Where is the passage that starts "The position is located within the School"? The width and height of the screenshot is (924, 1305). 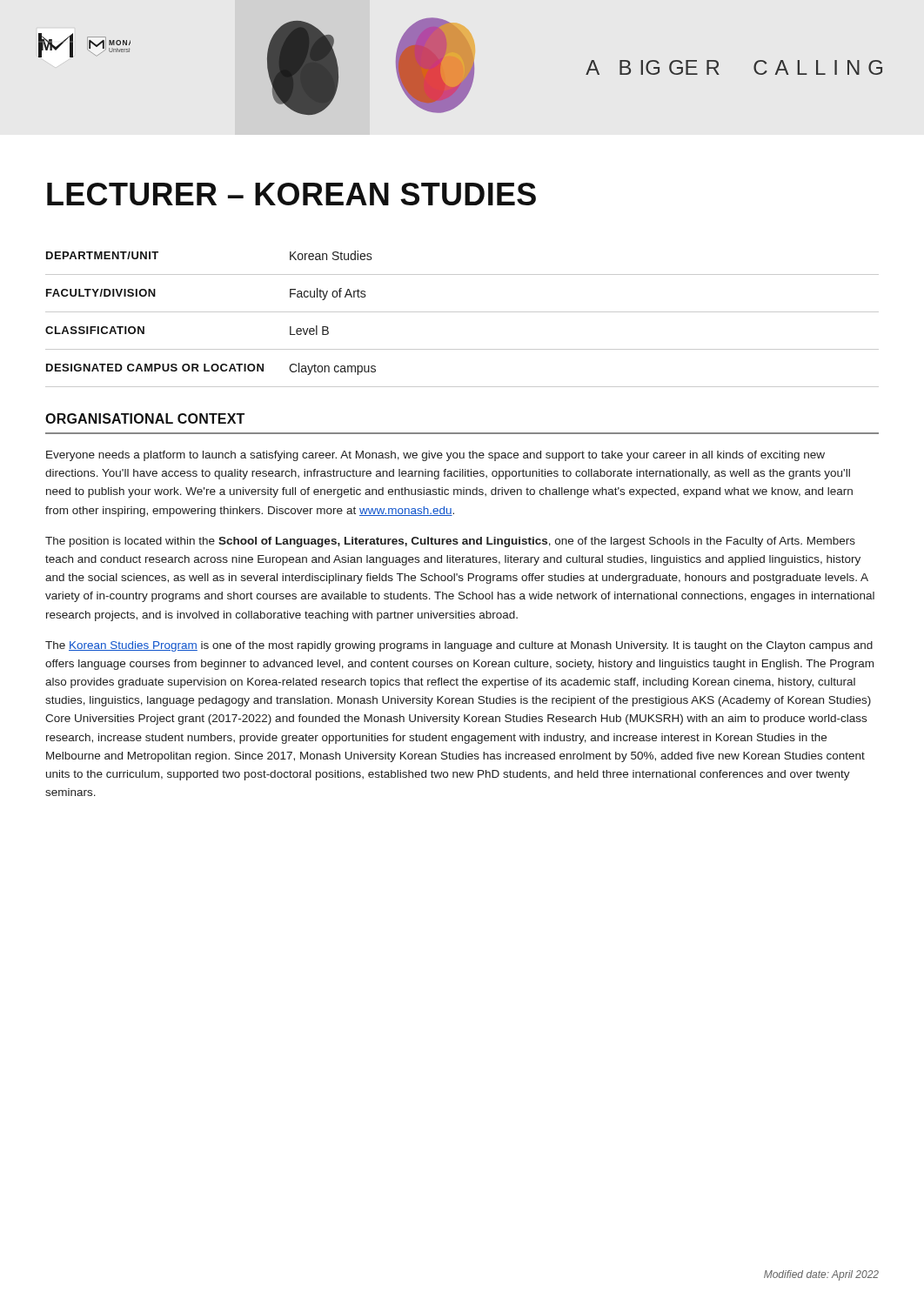tap(460, 577)
